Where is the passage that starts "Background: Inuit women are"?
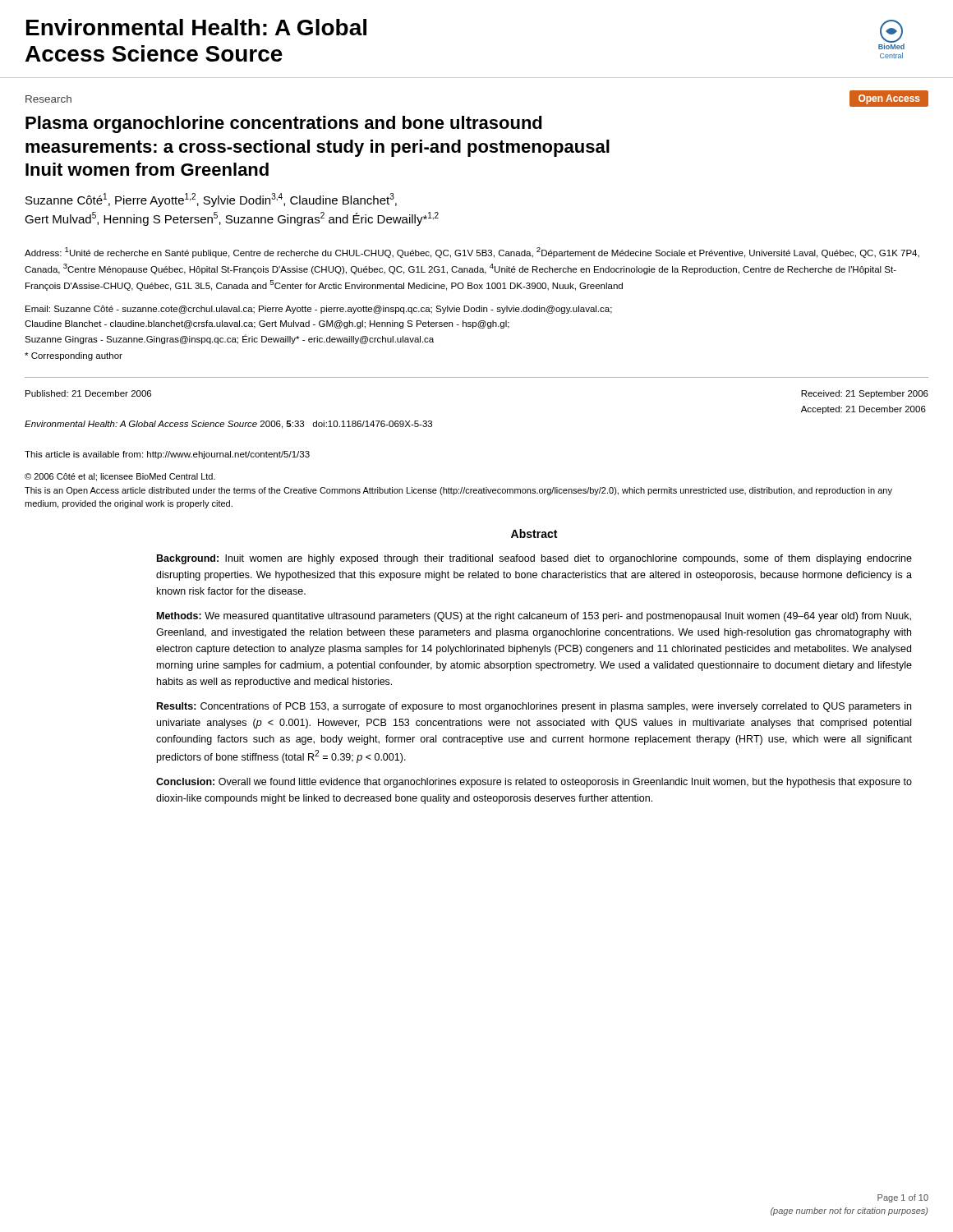Viewport: 953px width, 1232px height. (x=534, y=575)
